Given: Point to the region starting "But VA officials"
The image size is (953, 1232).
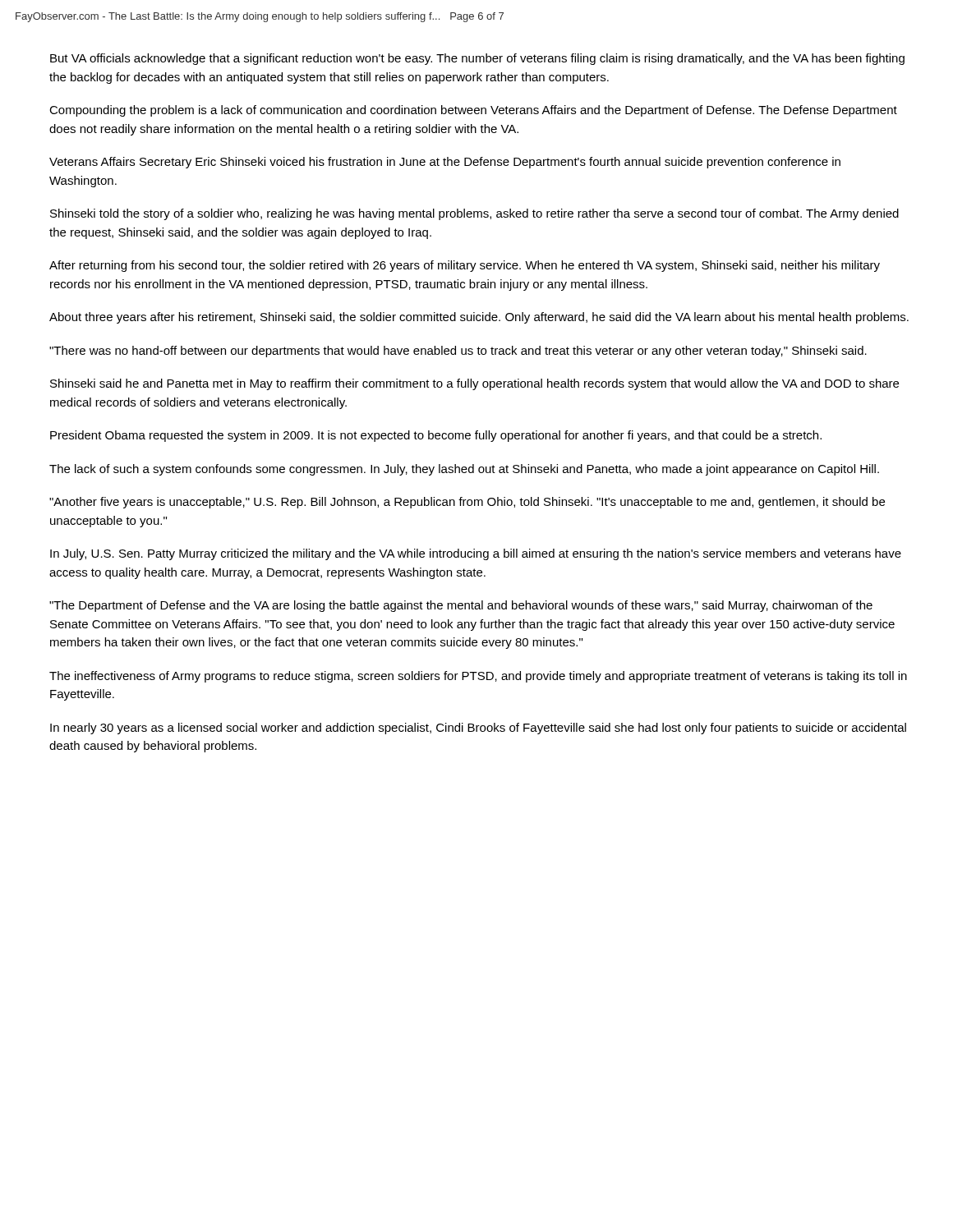Looking at the screenshot, I should click(x=477, y=67).
